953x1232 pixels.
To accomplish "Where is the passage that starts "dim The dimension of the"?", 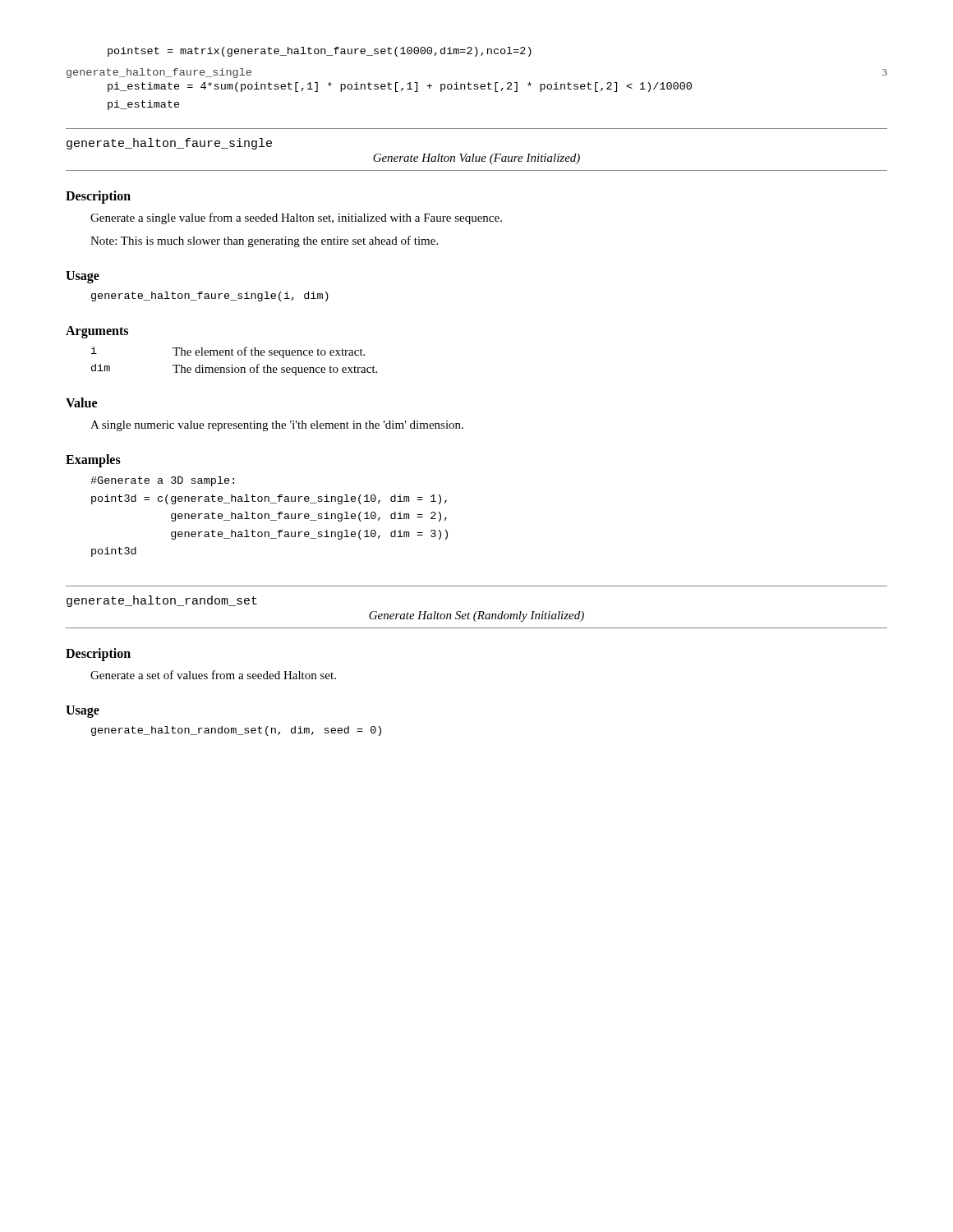I will [234, 369].
